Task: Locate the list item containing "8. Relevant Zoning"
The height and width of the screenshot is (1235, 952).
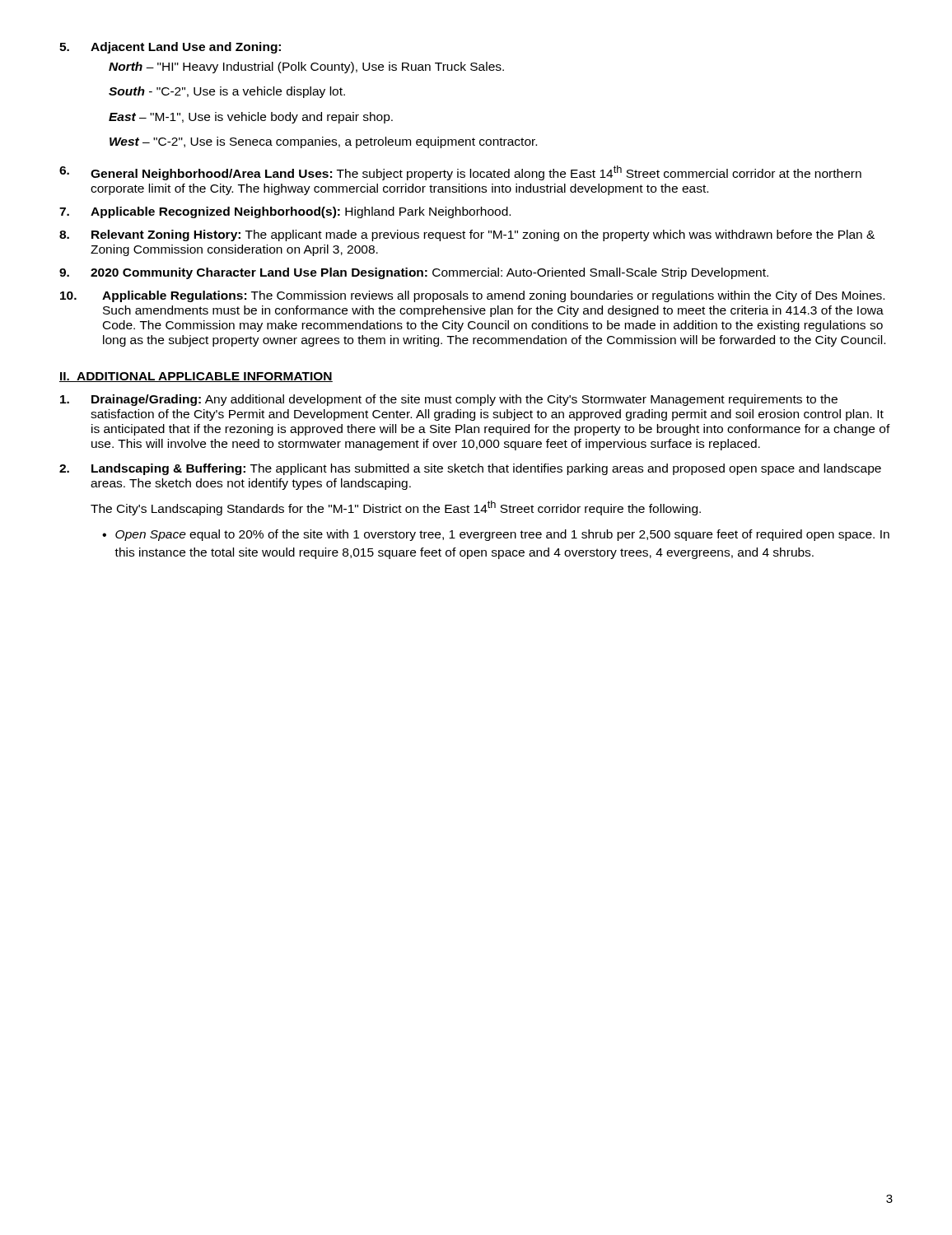Action: [476, 242]
